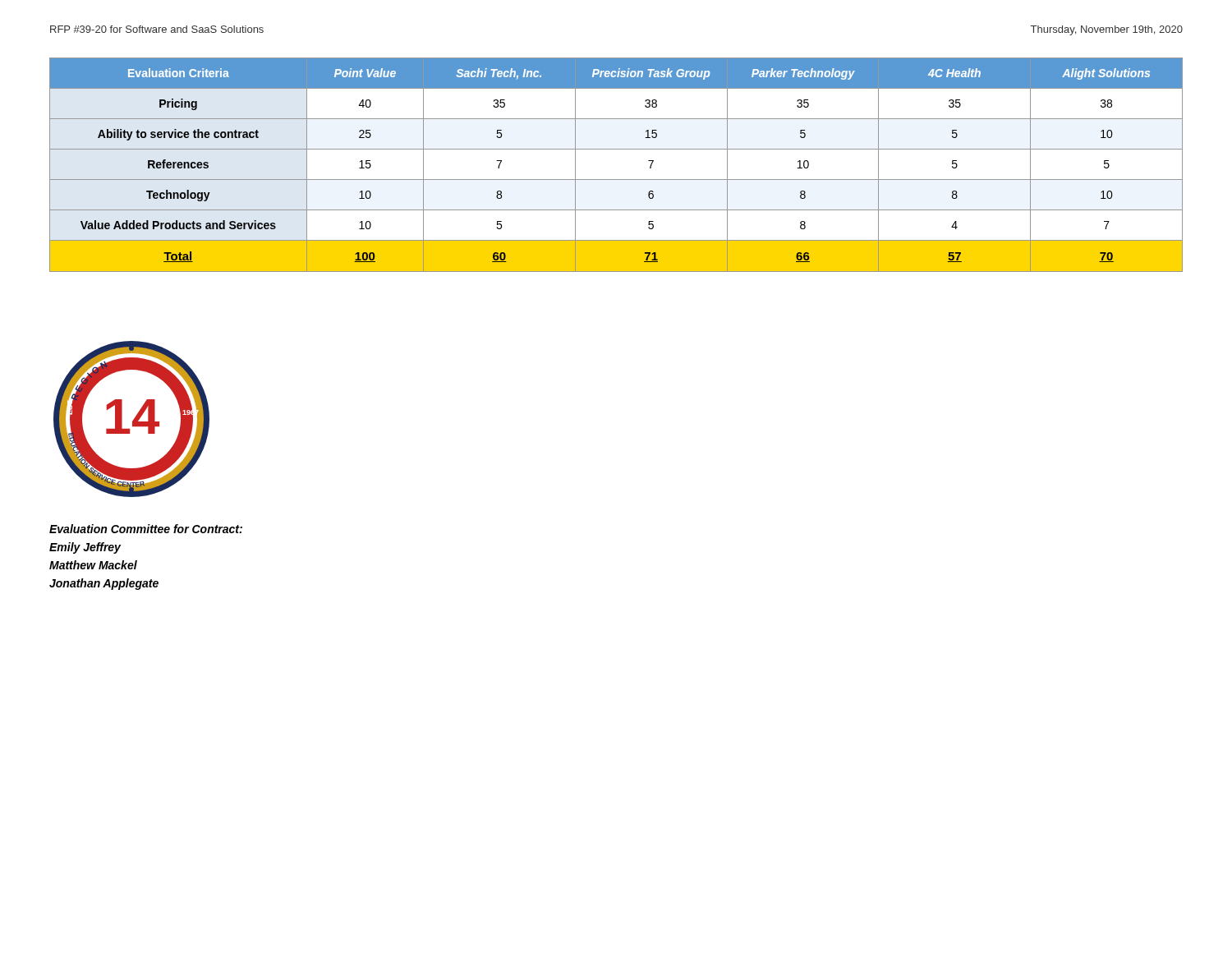The image size is (1232, 953).
Task: Find "Matthew Mackel" on this page
Action: click(x=146, y=565)
